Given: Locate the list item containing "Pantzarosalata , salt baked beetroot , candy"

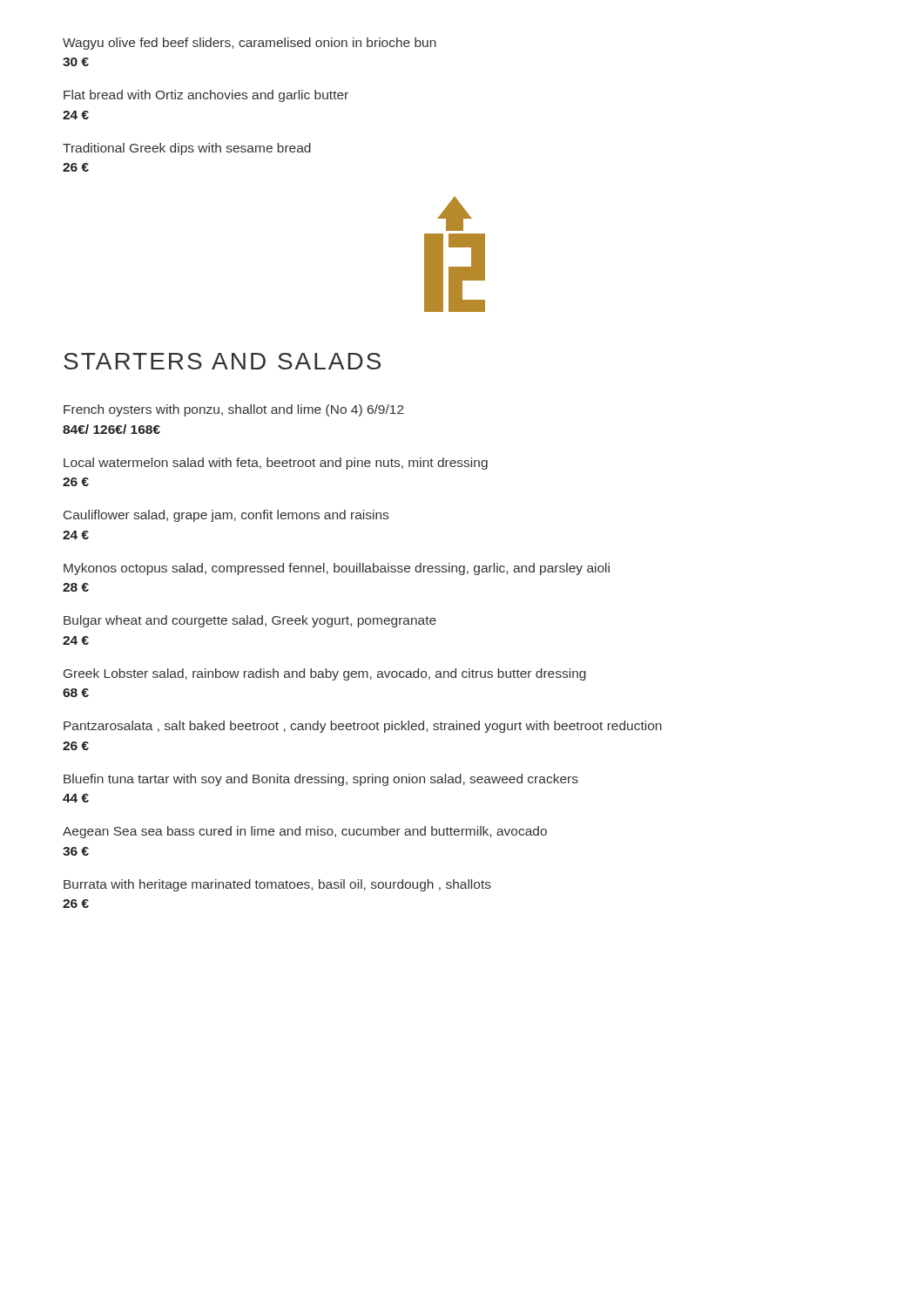Looking at the screenshot, I should pos(455,735).
